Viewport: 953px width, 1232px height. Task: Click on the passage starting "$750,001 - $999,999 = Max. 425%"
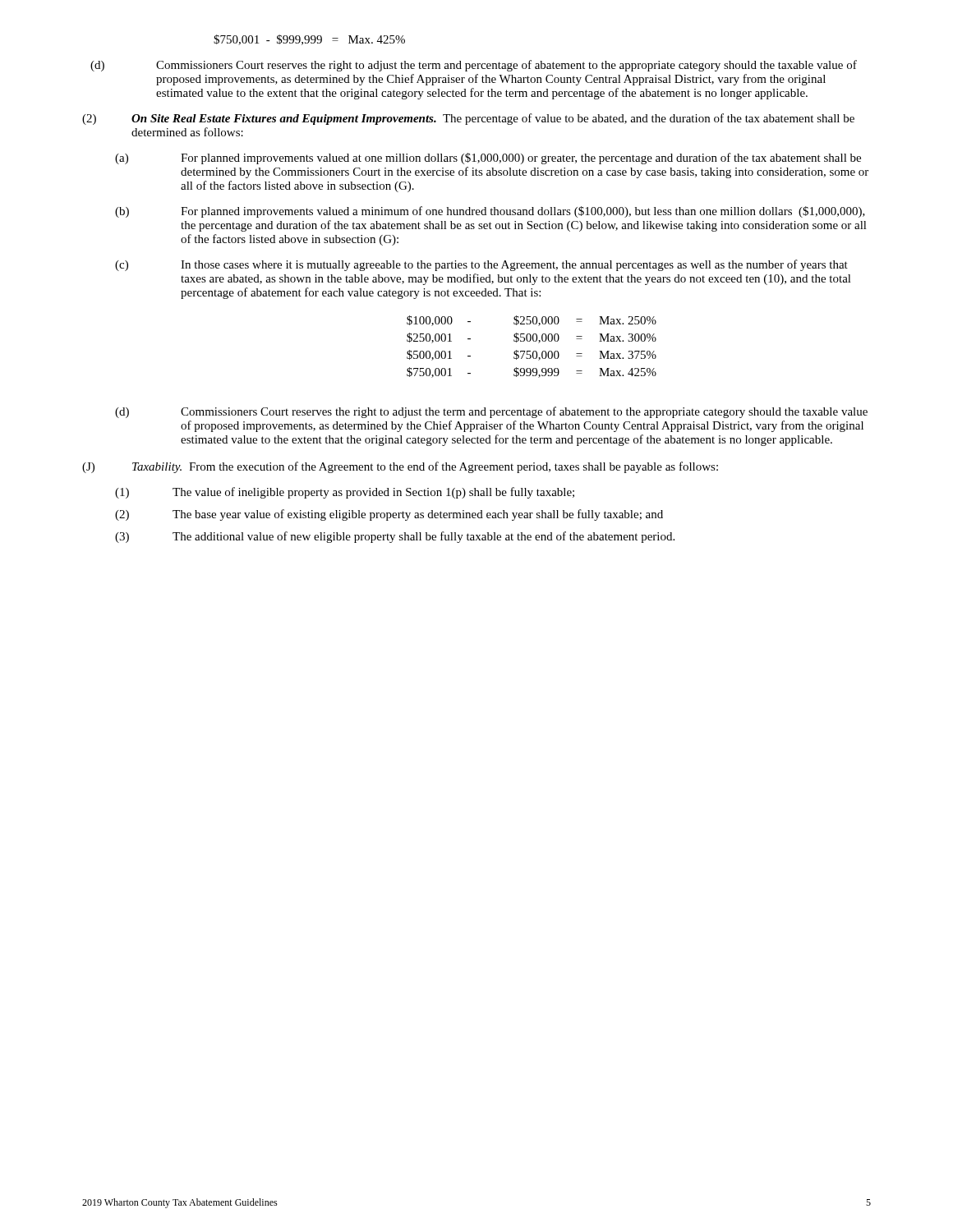(309, 39)
